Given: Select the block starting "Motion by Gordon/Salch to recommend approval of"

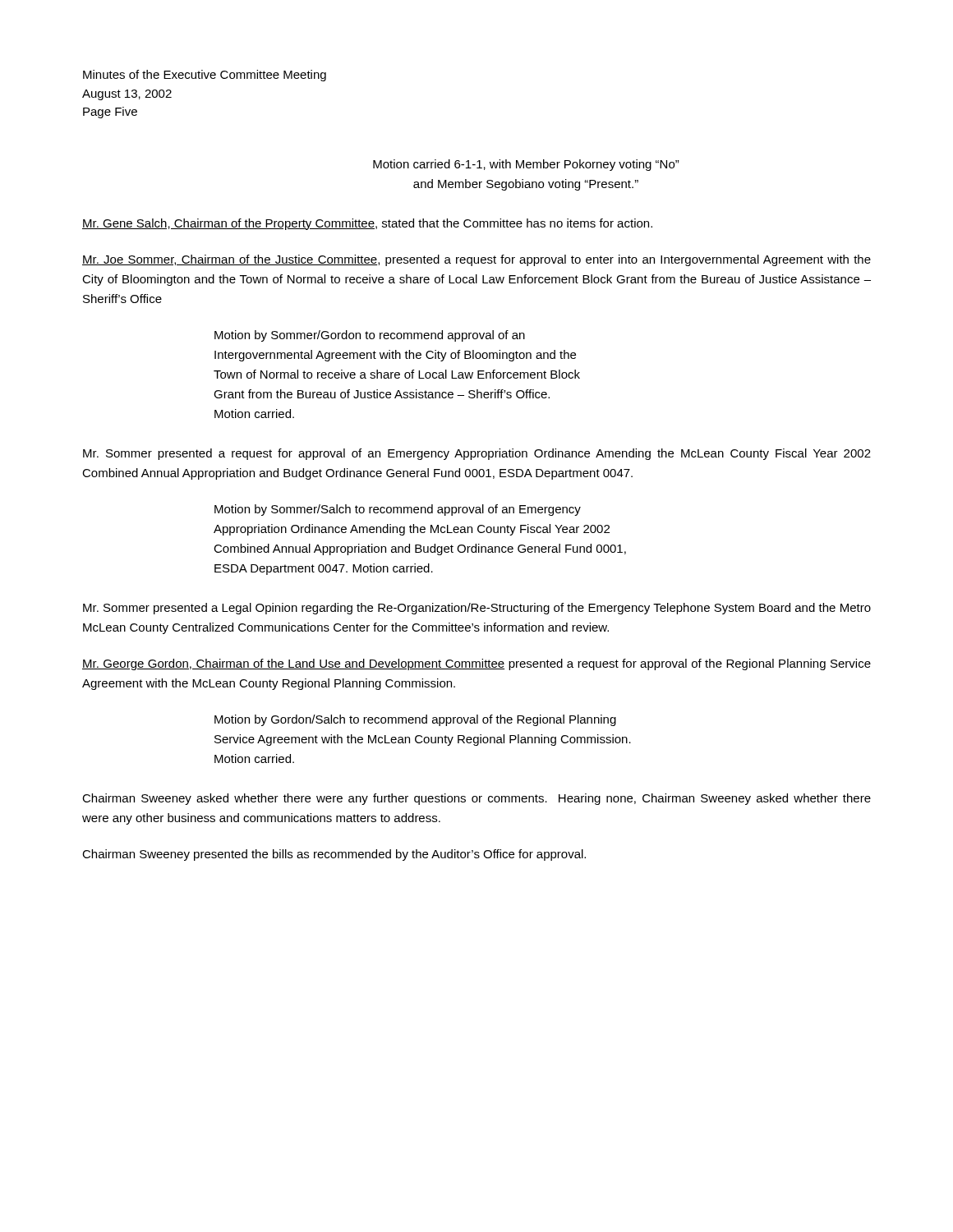Looking at the screenshot, I should pyautogui.click(x=423, y=738).
